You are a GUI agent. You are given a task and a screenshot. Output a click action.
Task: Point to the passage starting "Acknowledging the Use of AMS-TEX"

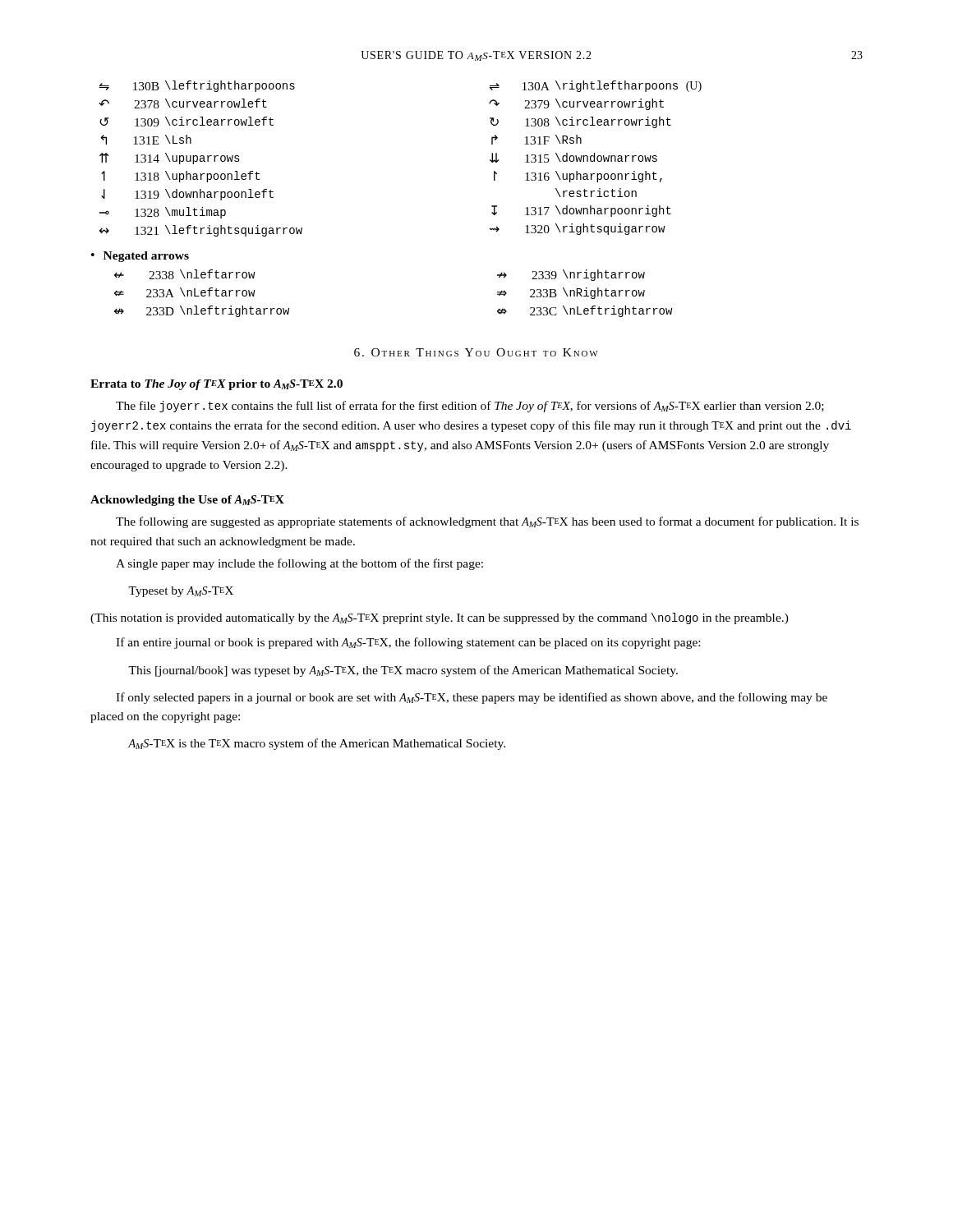(x=187, y=499)
